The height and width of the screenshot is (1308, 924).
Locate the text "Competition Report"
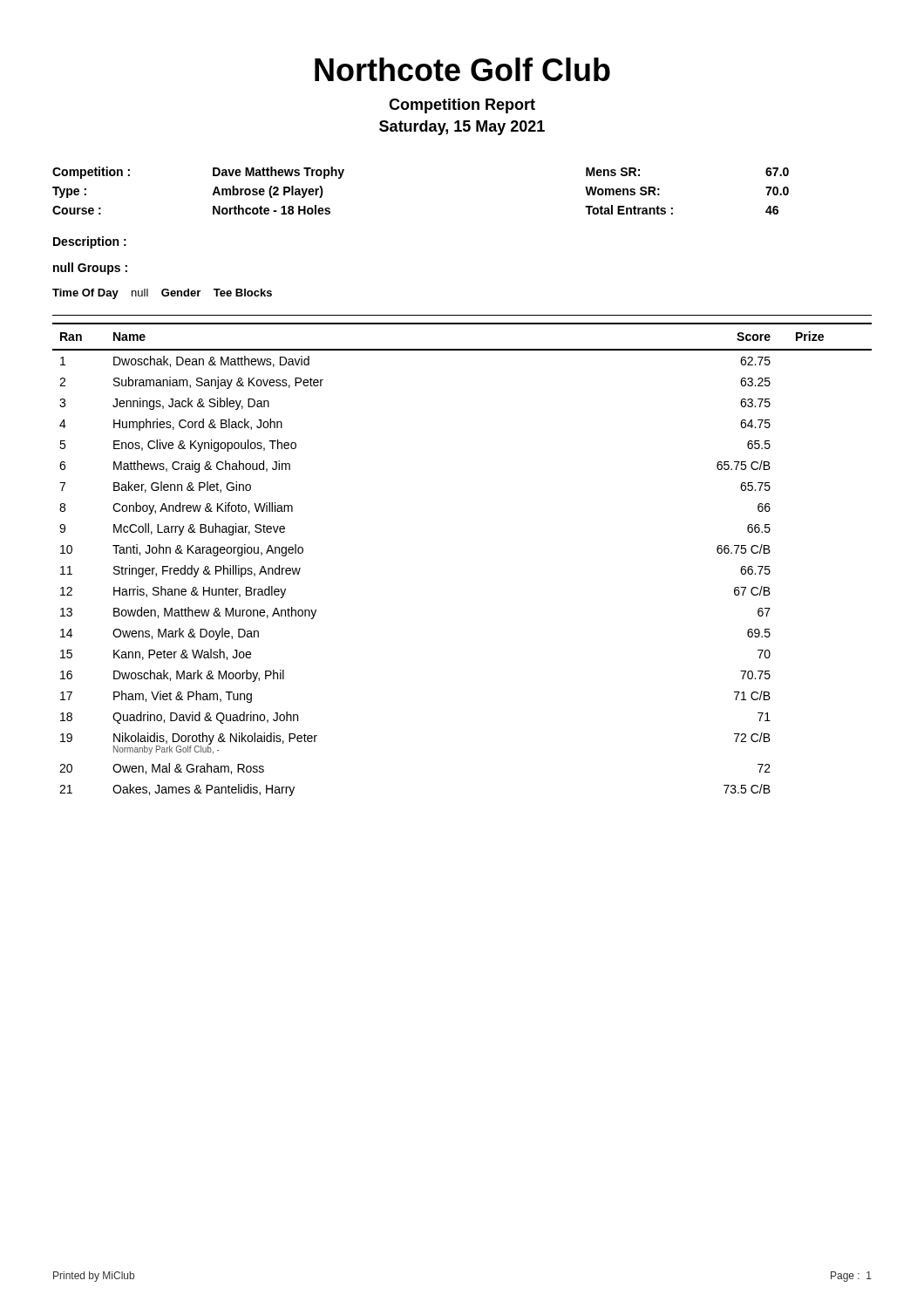pyautogui.click(x=462, y=105)
